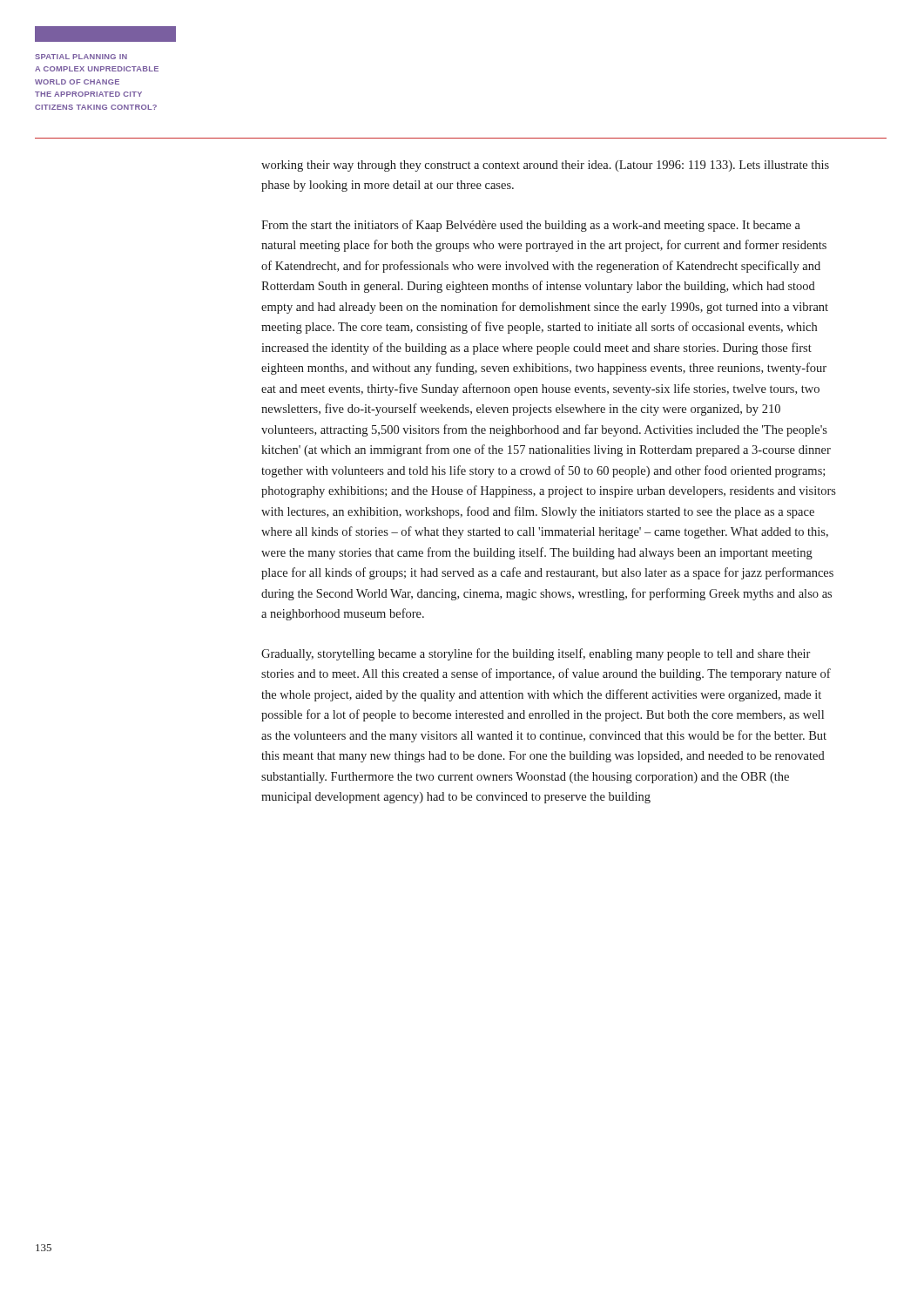Locate the text block that reads "From the start the initiators"
Image resolution: width=924 pixels, height=1307 pixels.
549,420
